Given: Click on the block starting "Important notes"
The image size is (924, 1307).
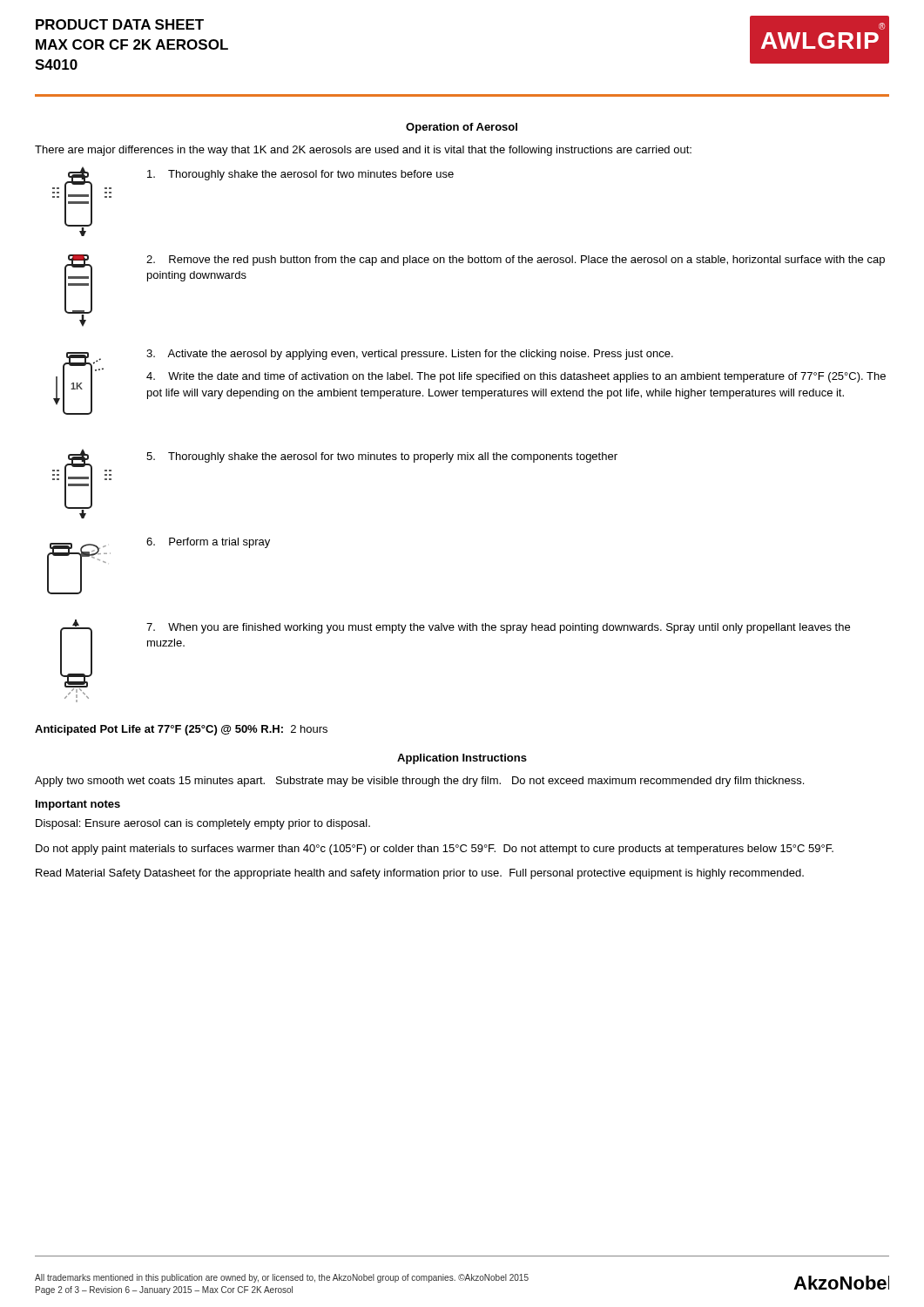Looking at the screenshot, I should pos(78,804).
